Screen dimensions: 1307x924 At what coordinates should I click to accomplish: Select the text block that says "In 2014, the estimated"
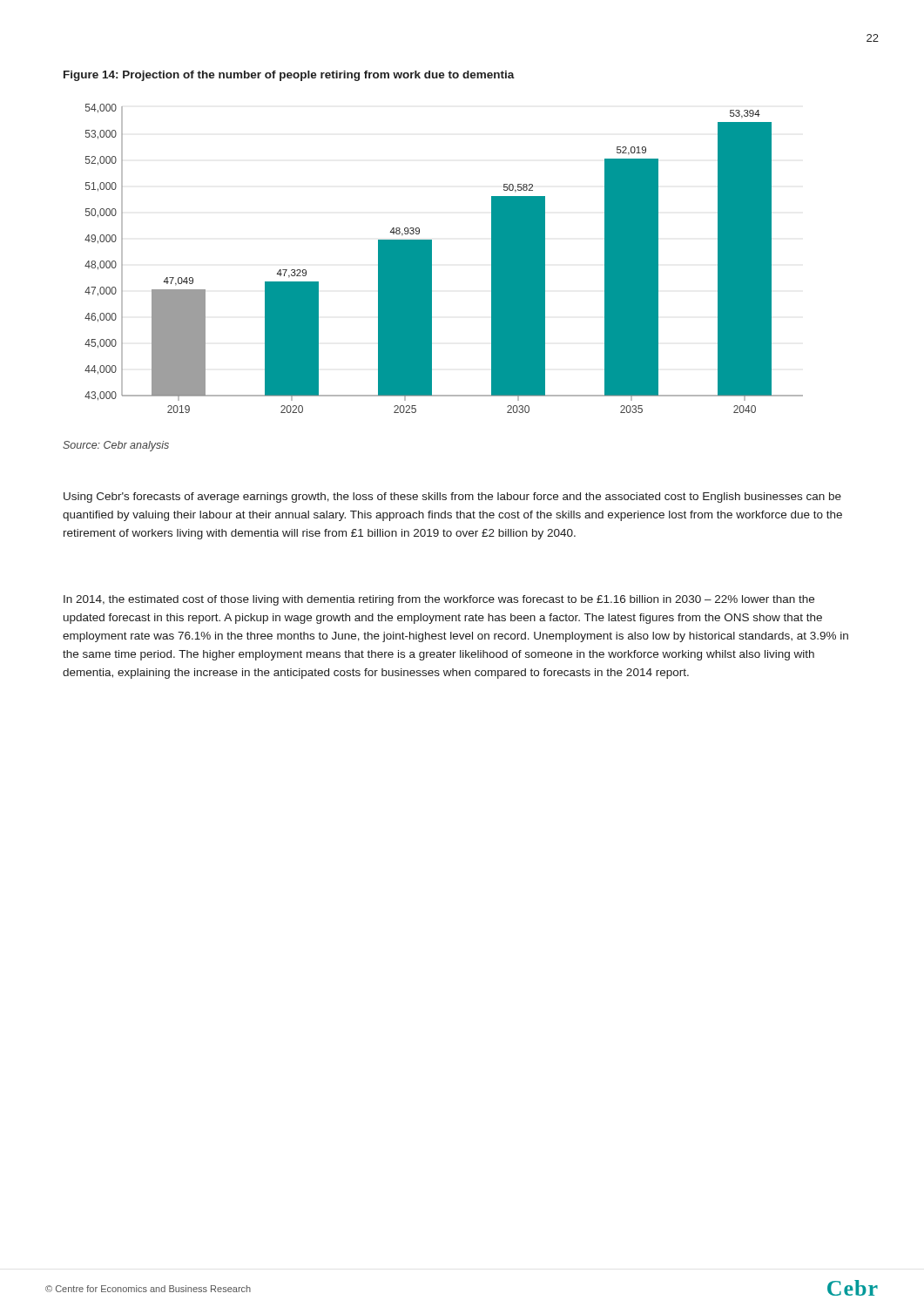(x=456, y=635)
